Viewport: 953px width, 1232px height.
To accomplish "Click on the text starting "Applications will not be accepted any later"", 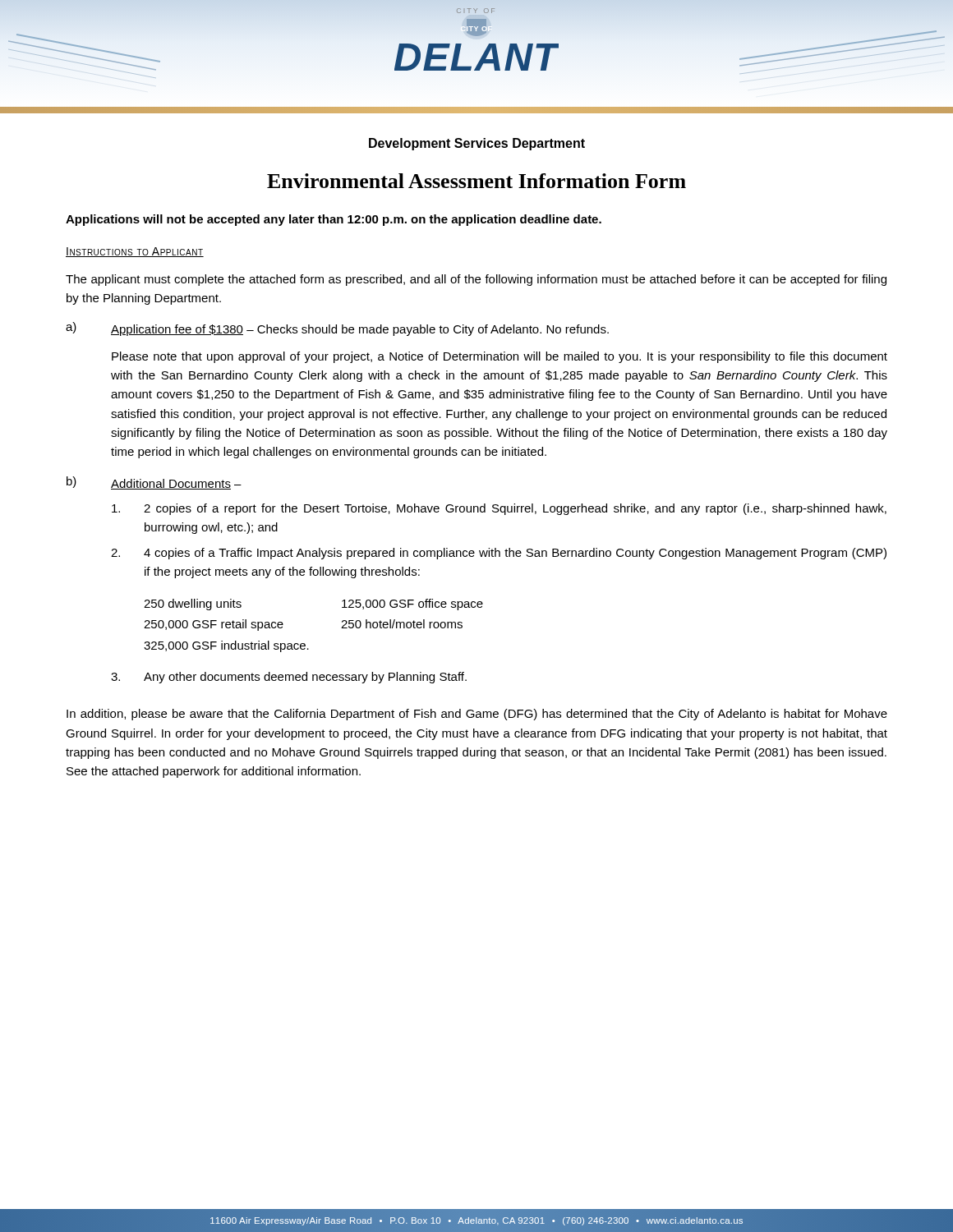I will (334, 219).
